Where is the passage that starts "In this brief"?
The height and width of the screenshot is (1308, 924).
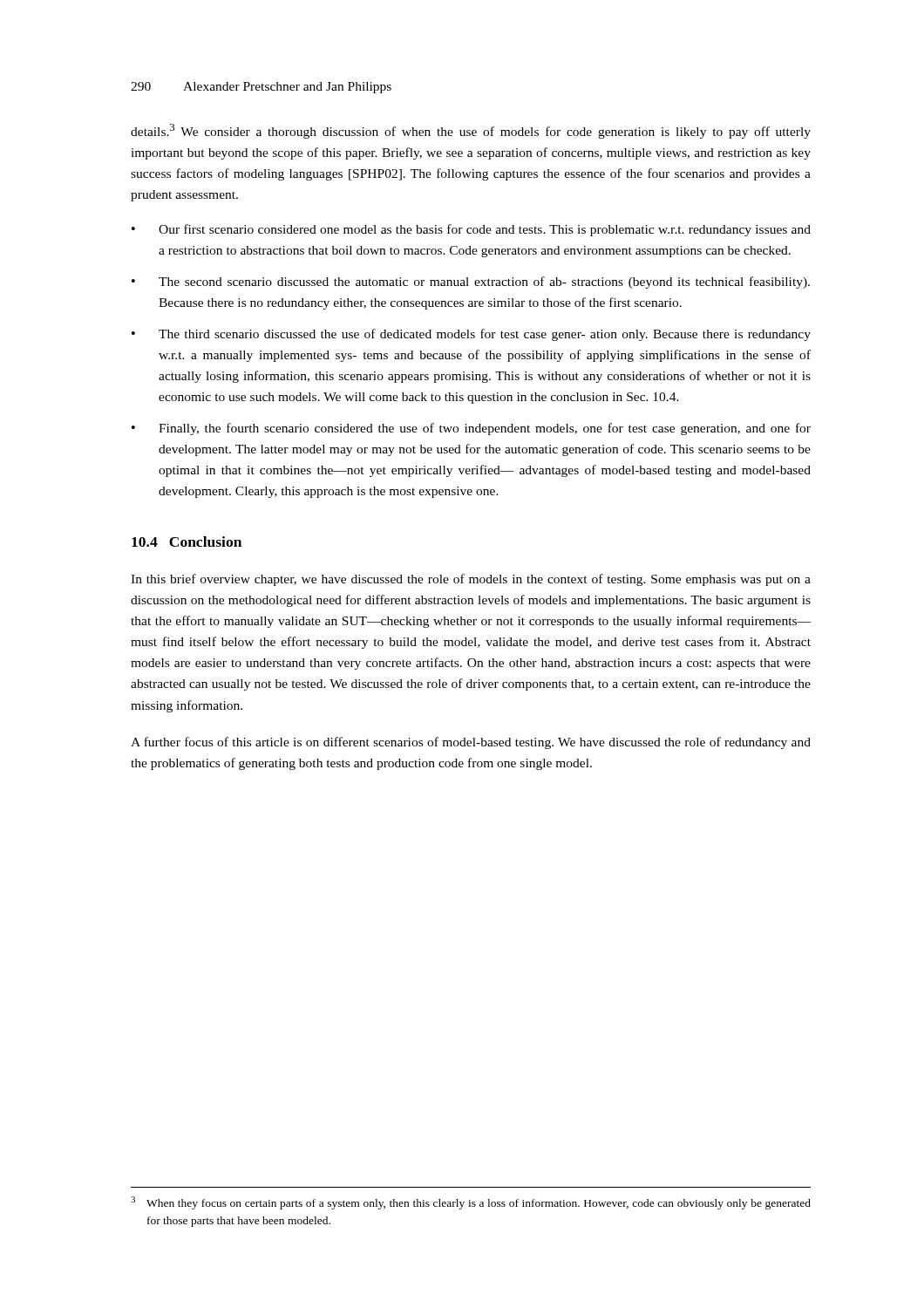471,642
